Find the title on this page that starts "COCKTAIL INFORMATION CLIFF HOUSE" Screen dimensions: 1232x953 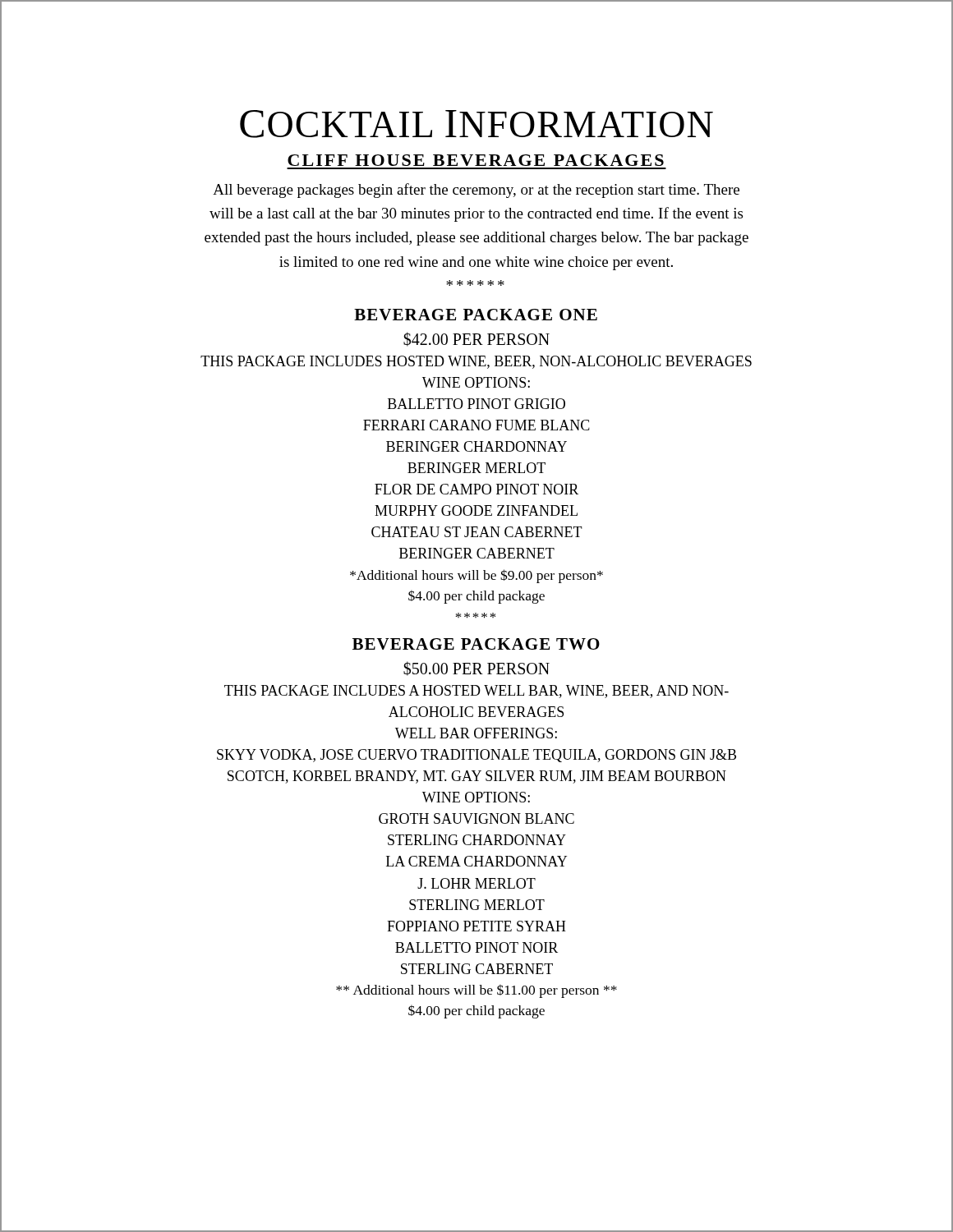pyautogui.click(x=476, y=135)
